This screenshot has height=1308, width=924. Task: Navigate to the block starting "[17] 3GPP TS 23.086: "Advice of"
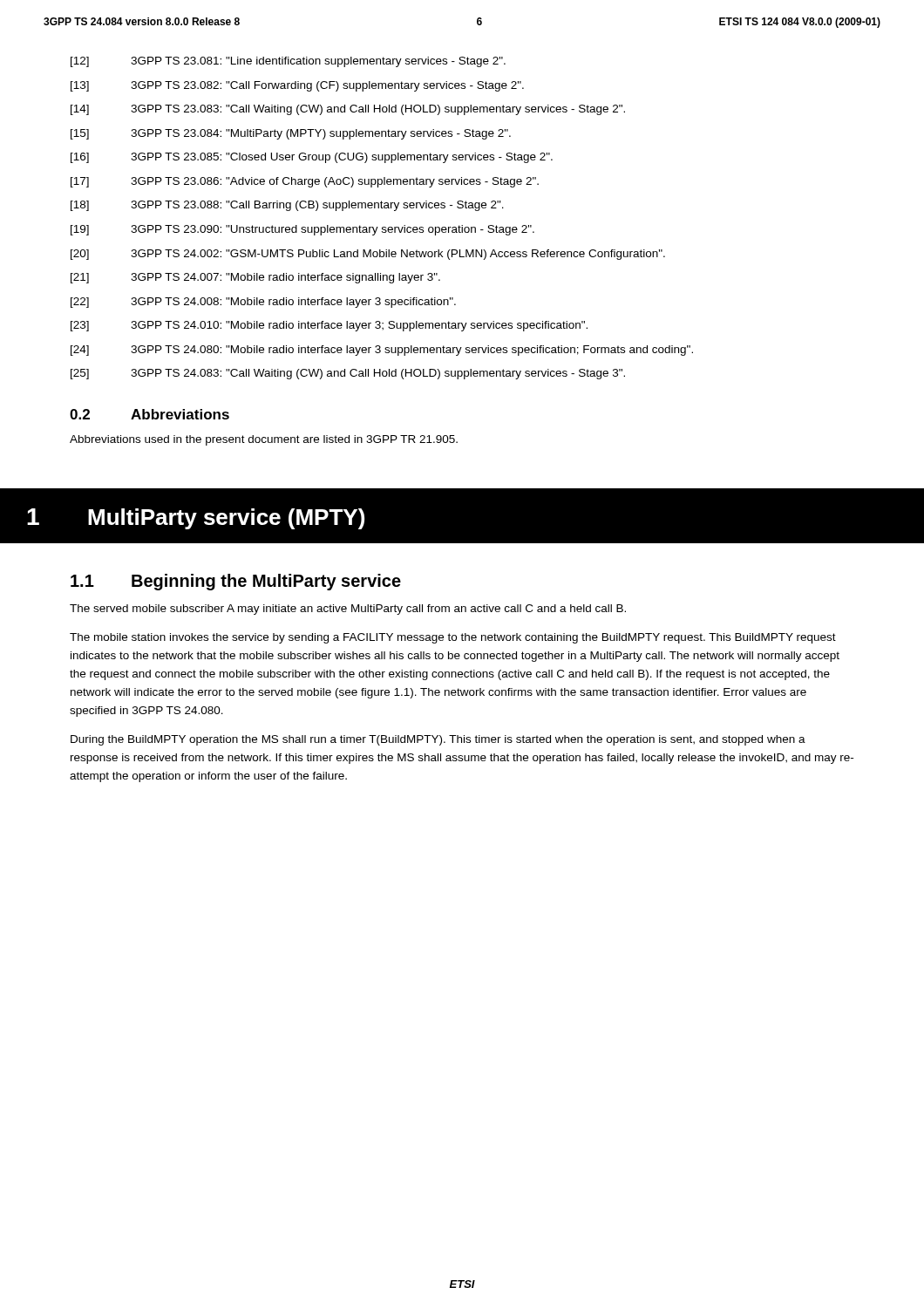(462, 181)
